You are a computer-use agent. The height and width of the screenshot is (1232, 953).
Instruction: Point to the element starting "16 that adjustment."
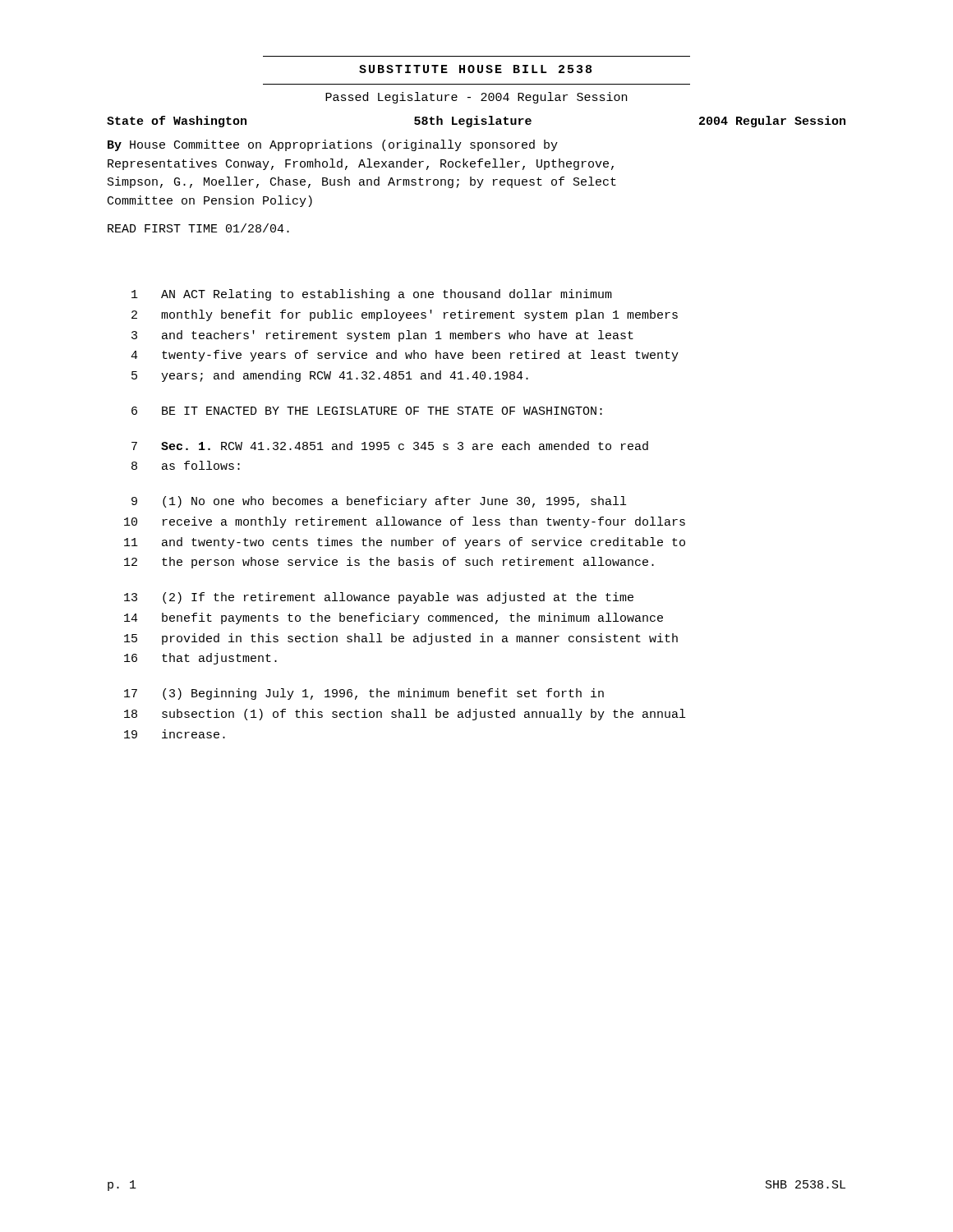200,659
